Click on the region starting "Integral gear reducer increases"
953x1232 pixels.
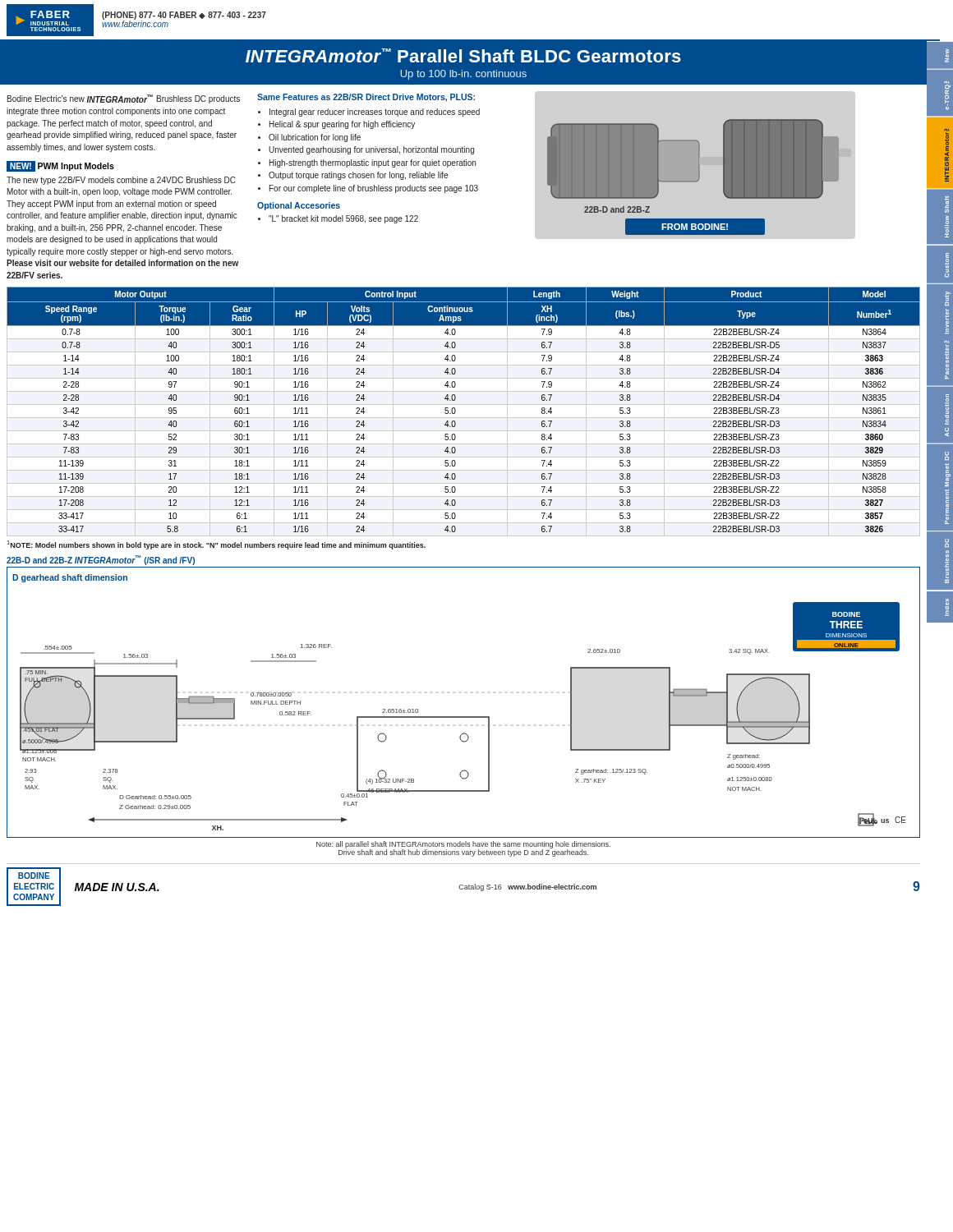coord(374,112)
